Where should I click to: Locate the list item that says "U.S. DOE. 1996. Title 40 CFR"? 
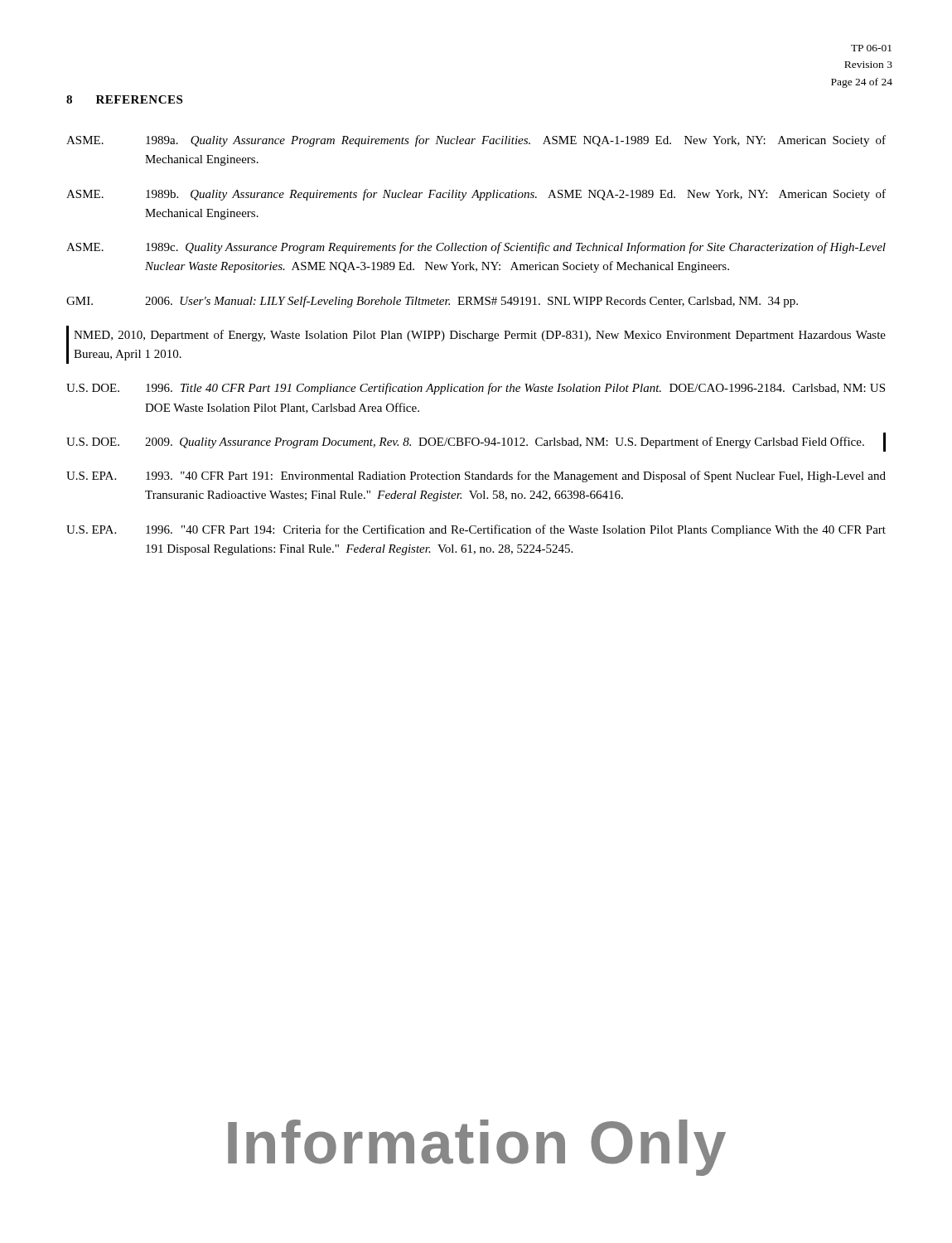tap(476, 398)
